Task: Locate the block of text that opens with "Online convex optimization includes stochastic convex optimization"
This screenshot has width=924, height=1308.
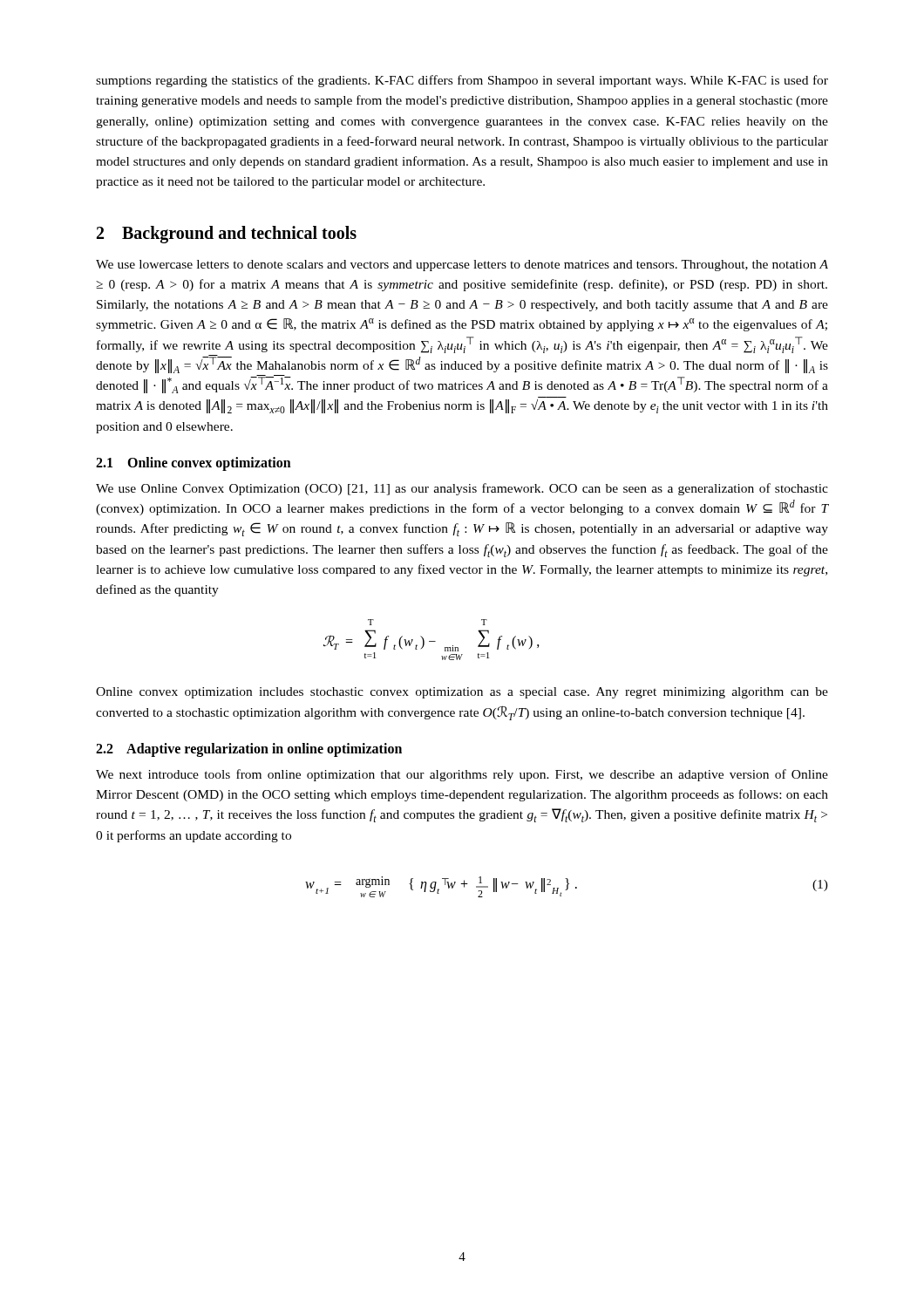Action: click(x=462, y=701)
